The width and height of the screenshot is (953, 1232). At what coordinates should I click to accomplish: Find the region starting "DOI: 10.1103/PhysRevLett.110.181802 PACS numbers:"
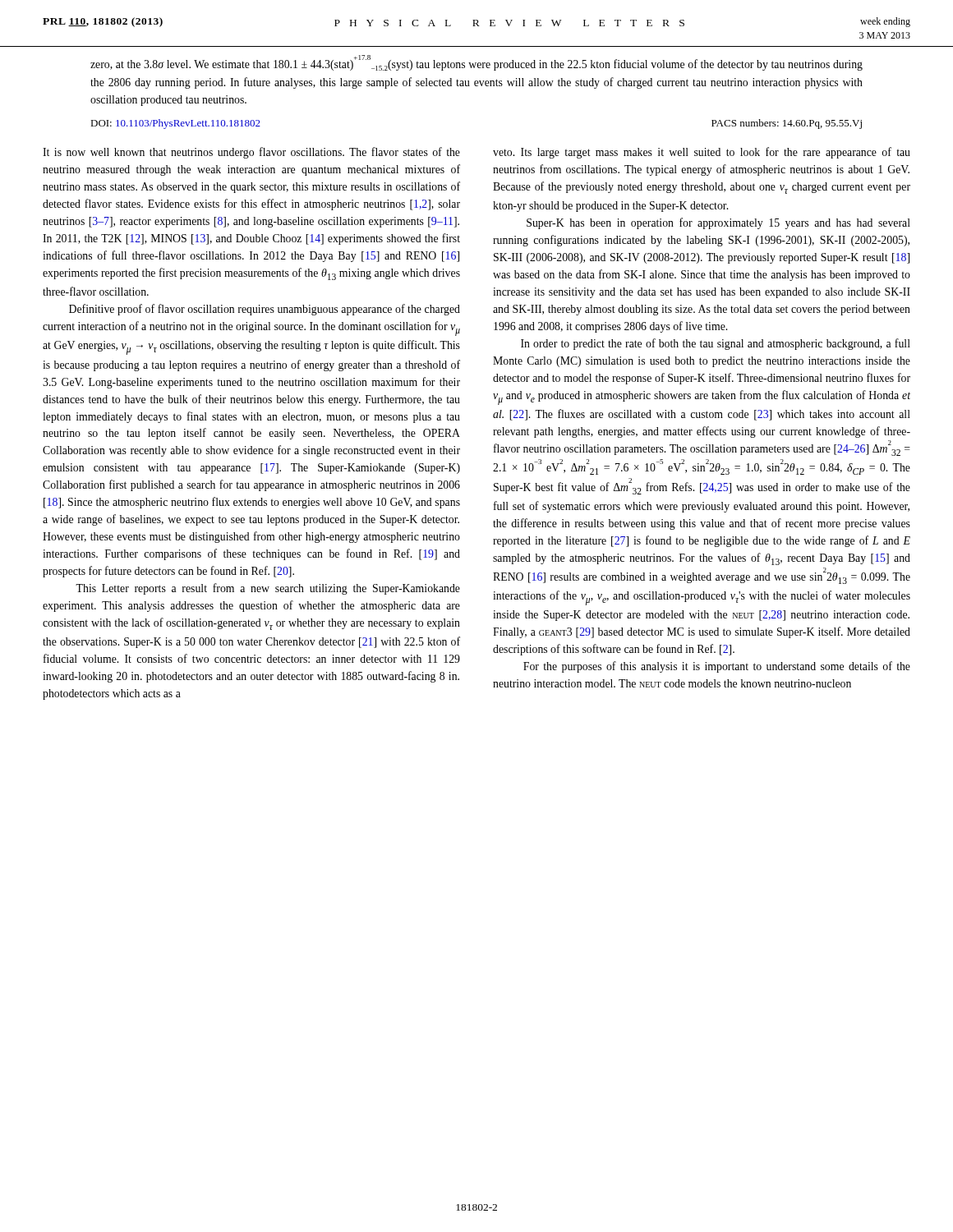click(176, 124)
